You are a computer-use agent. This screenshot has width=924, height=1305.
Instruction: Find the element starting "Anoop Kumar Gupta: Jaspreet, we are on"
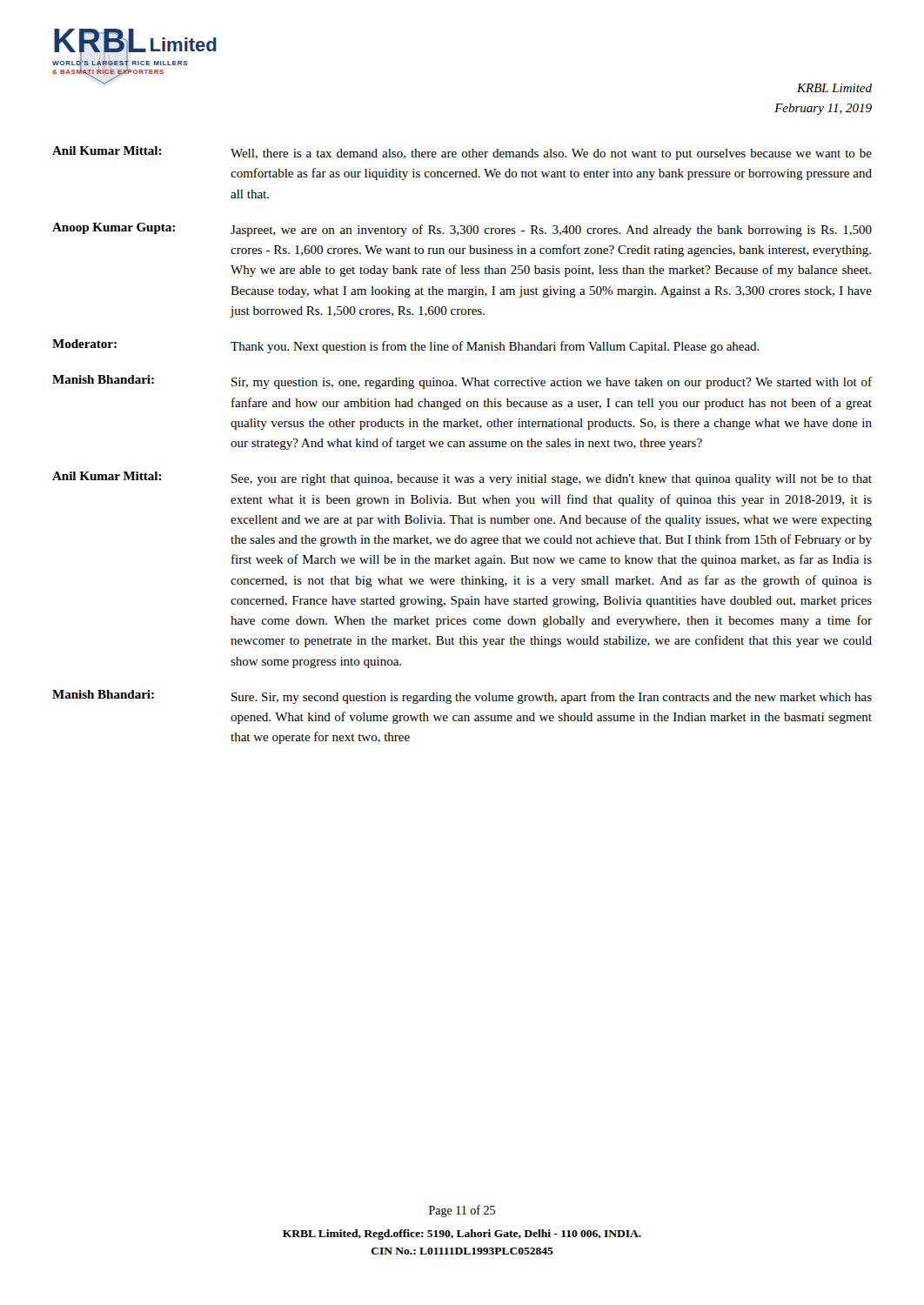(462, 270)
